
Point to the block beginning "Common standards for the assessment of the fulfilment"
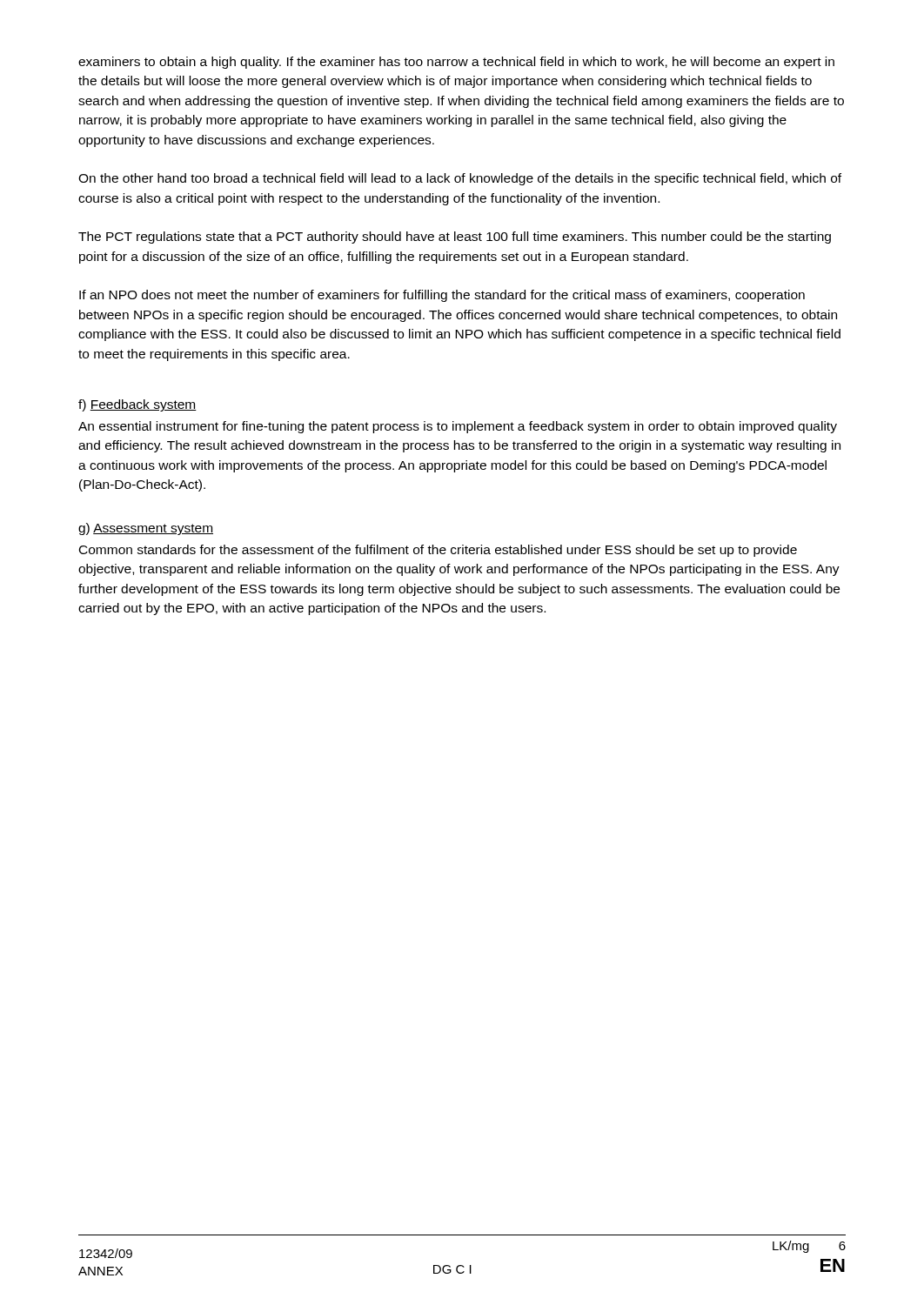pos(459,579)
